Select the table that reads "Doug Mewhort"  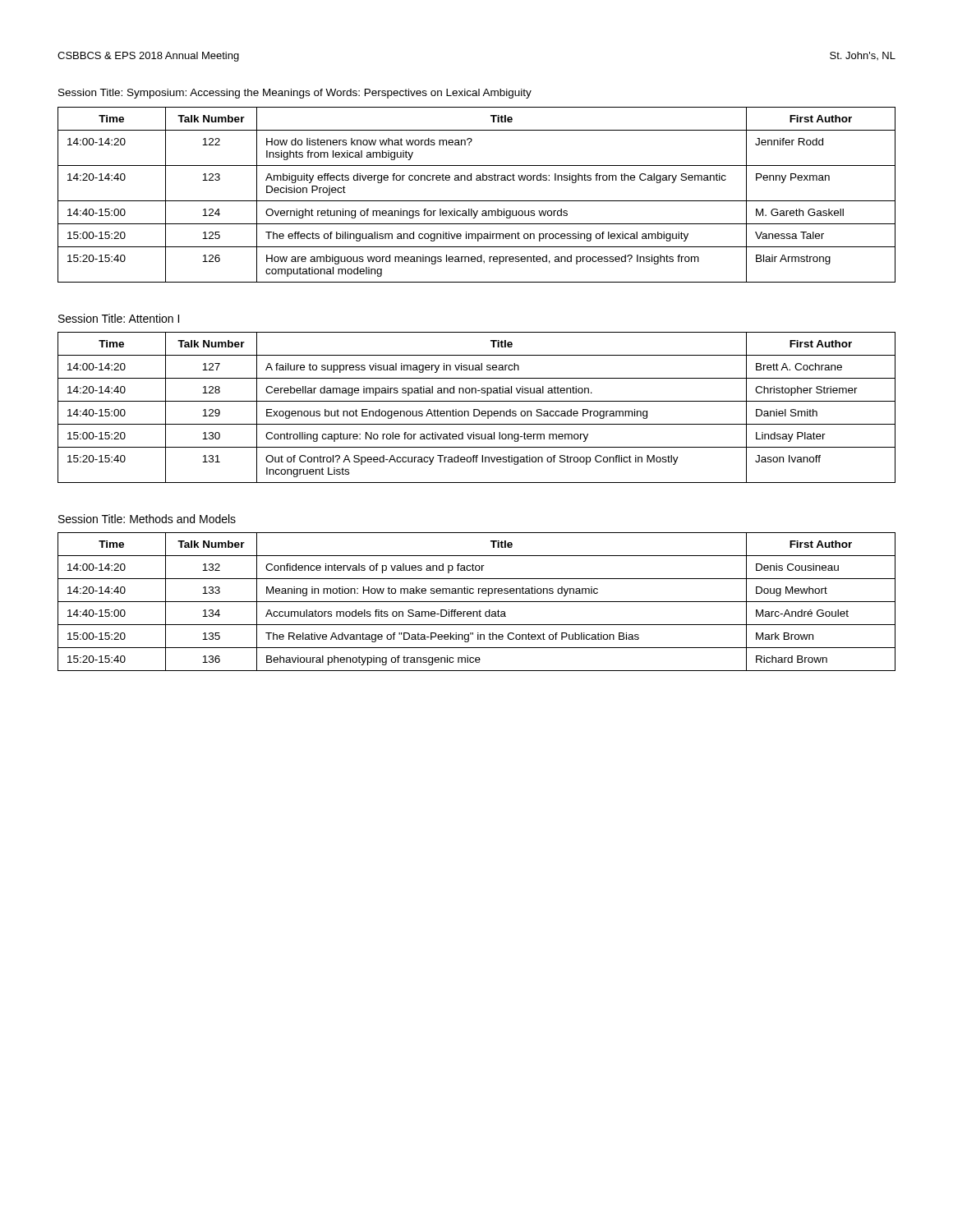point(476,602)
